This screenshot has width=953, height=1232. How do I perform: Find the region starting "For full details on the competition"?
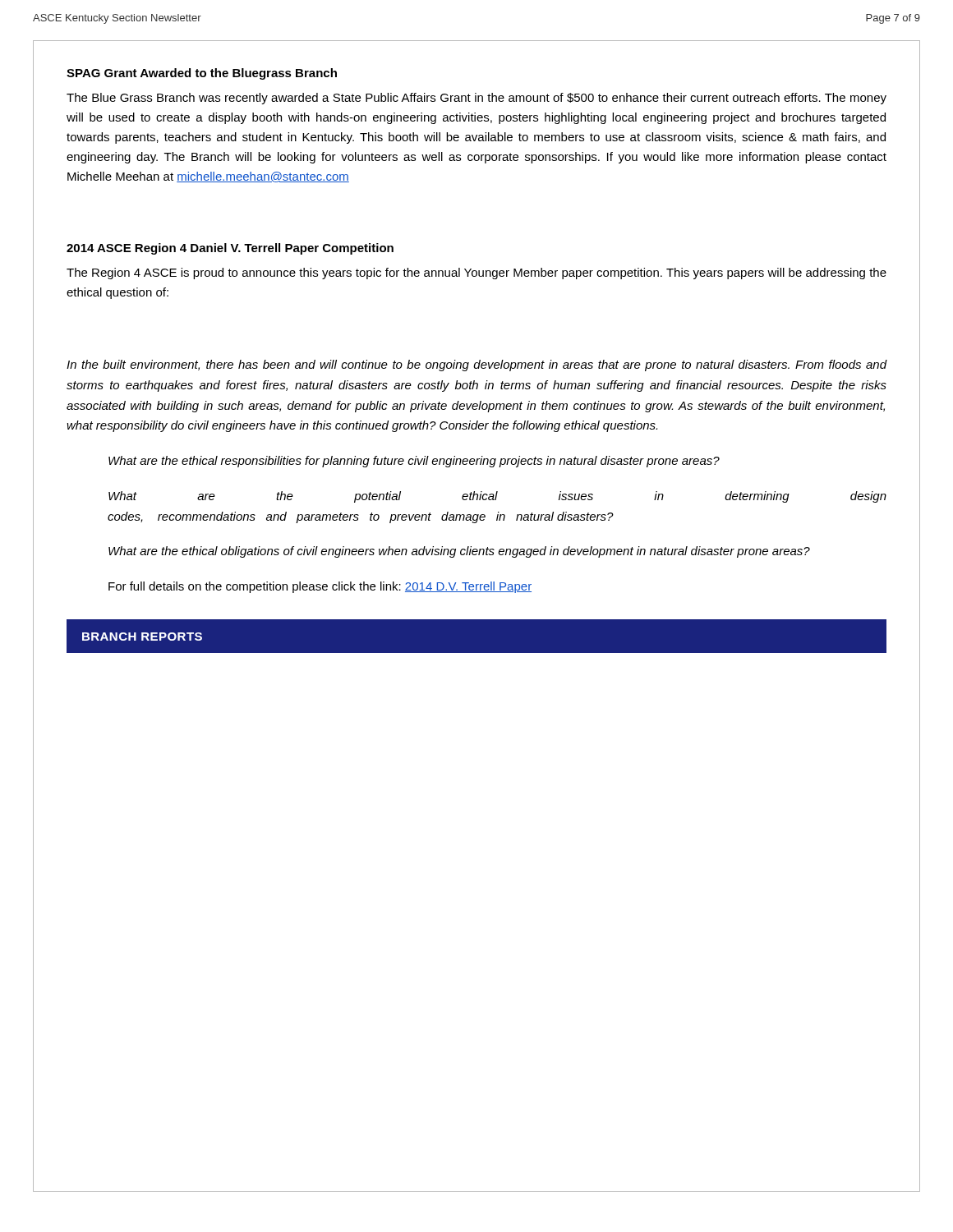pyautogui.click(x=320, y=586)
